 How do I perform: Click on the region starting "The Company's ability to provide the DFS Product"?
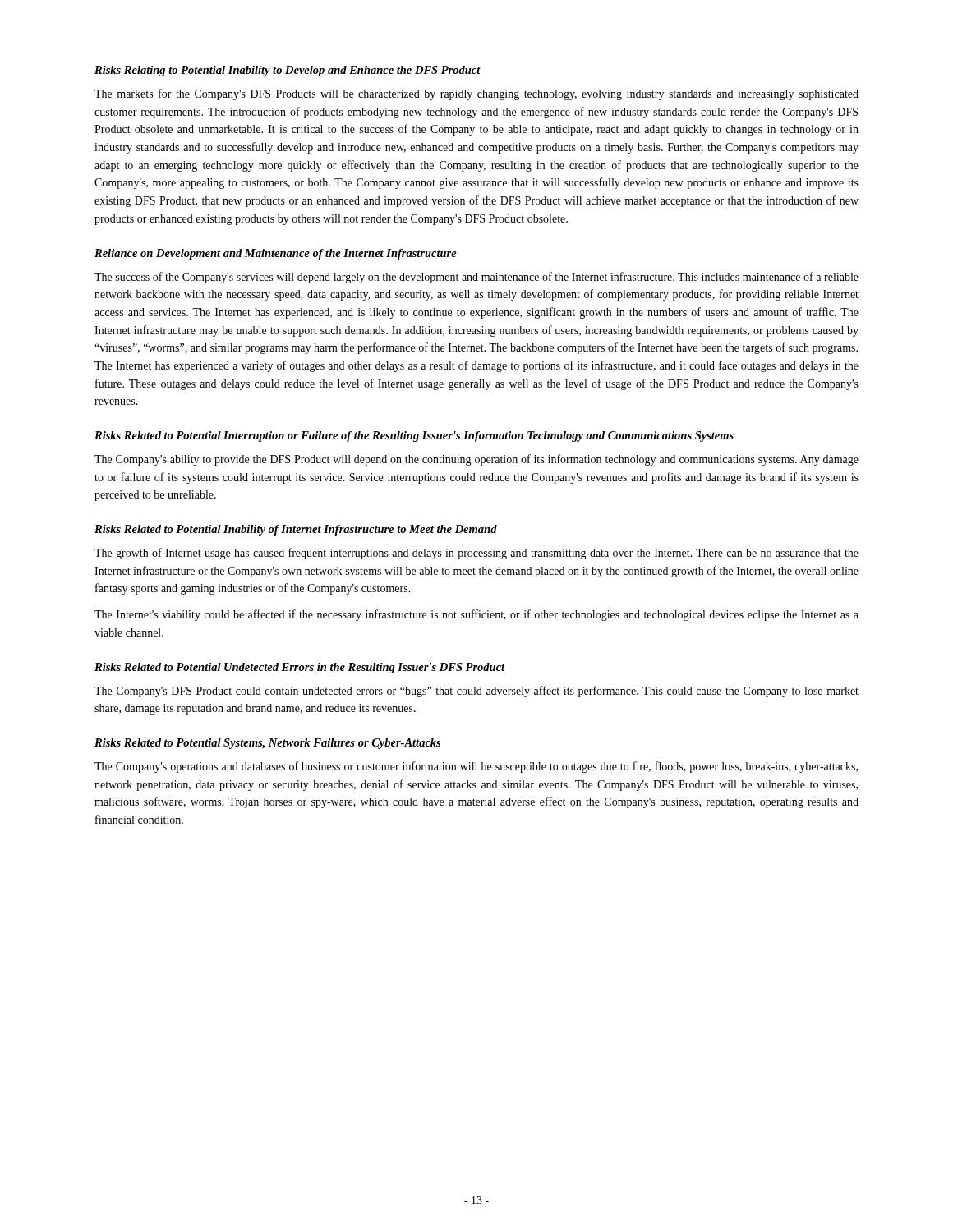pos(476,477)
